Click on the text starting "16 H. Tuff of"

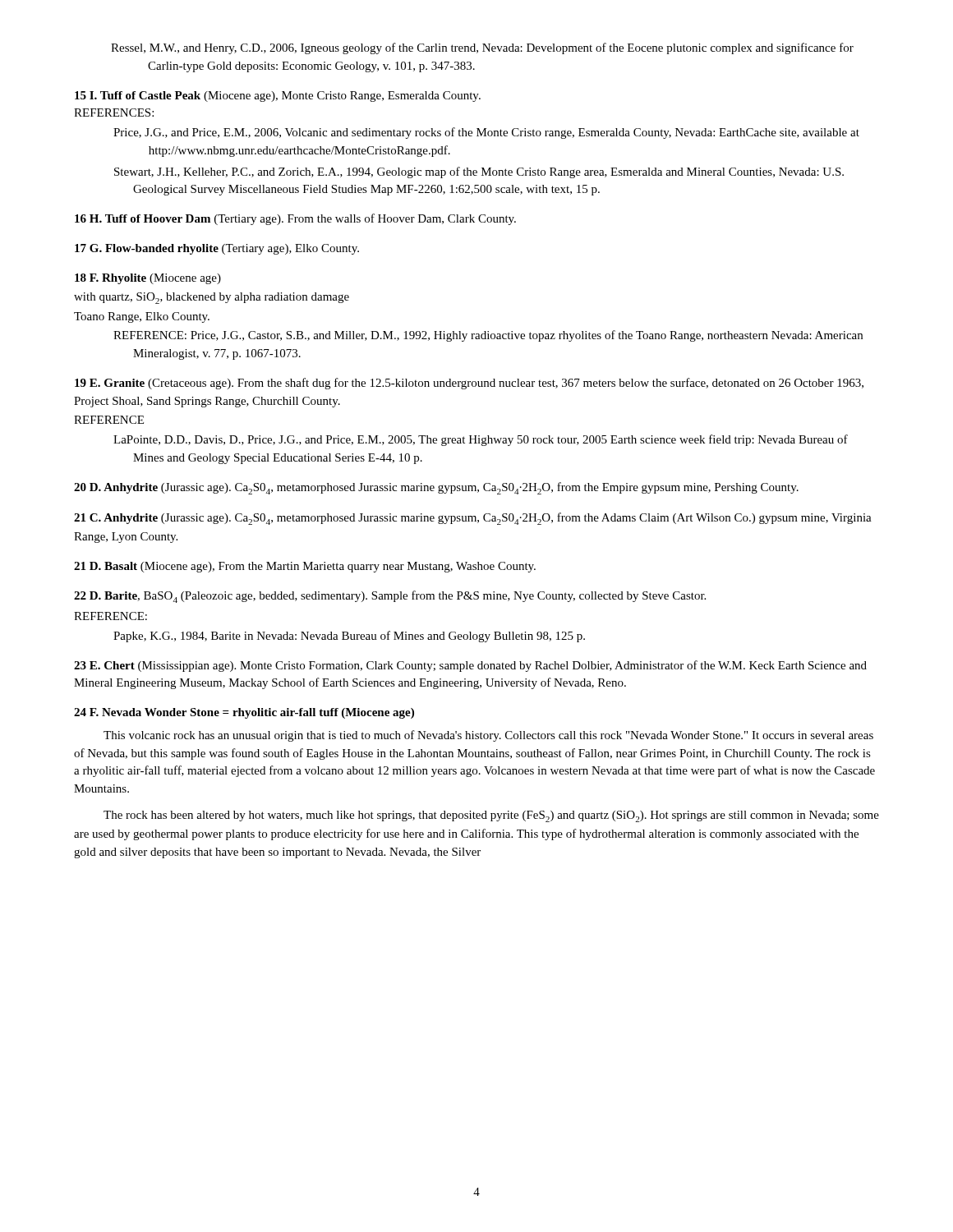295,218
